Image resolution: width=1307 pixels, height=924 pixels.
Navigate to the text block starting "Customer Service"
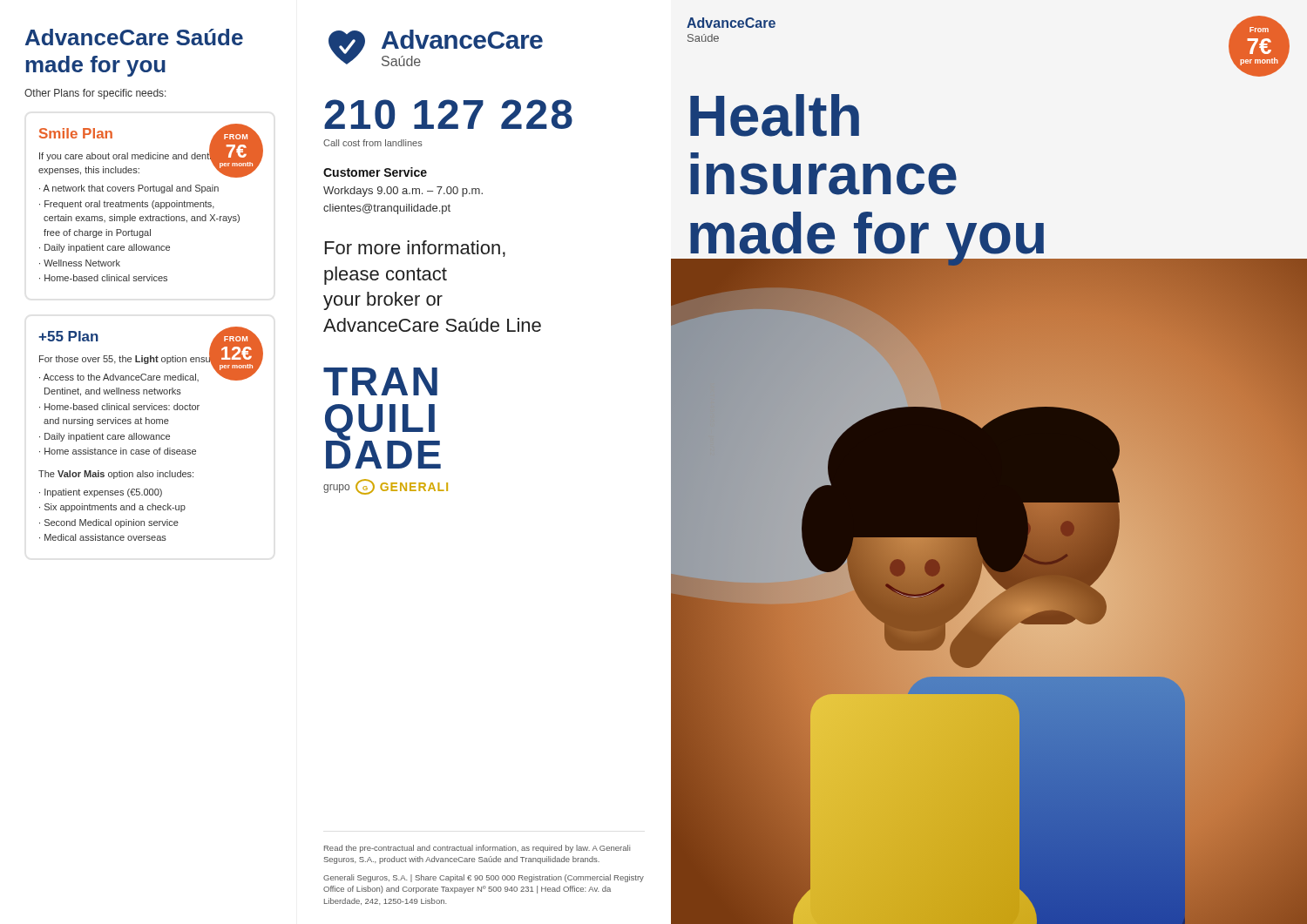tap(375, 172)
